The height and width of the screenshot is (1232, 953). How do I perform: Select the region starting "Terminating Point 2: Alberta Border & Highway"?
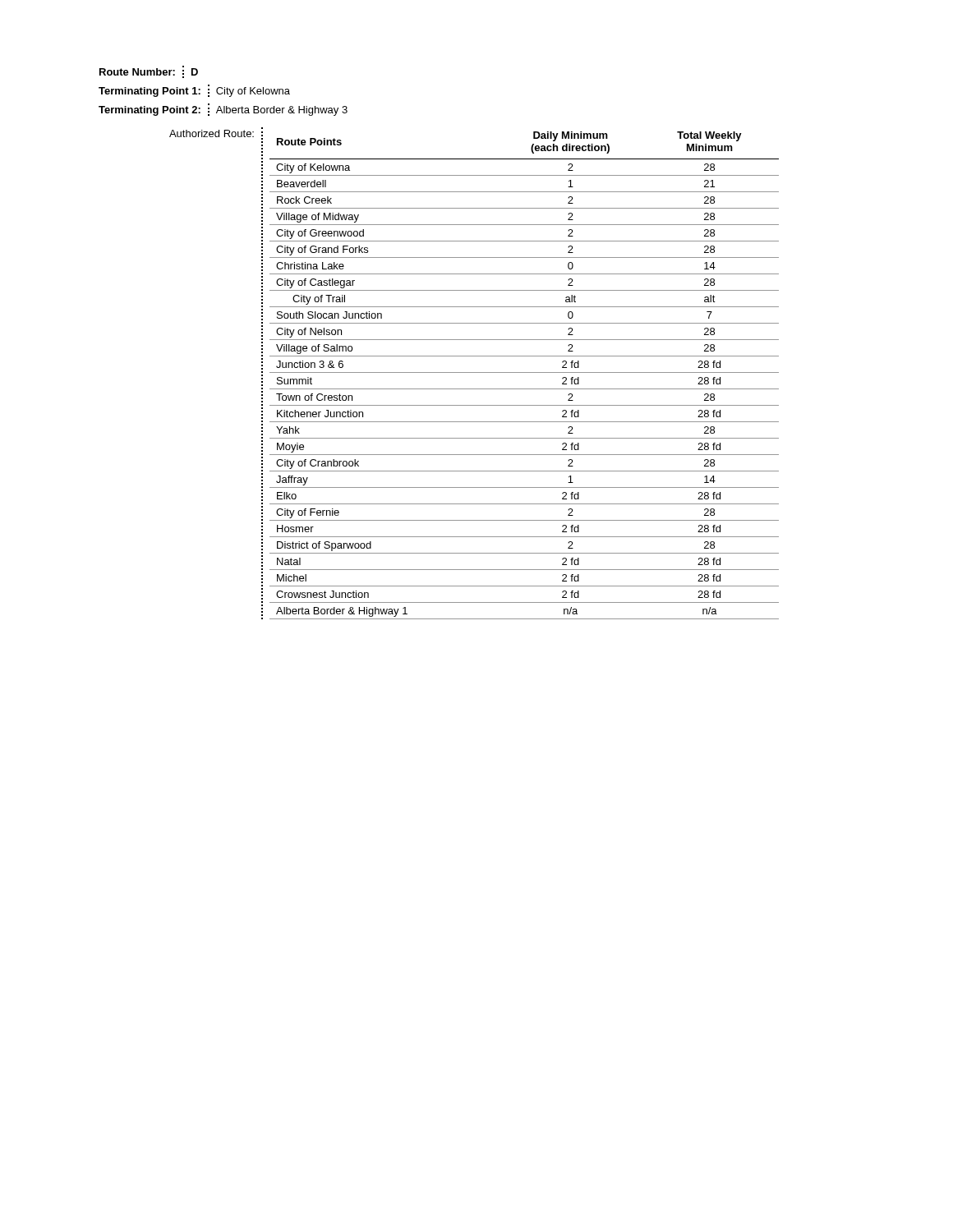(x=223, y=110)
